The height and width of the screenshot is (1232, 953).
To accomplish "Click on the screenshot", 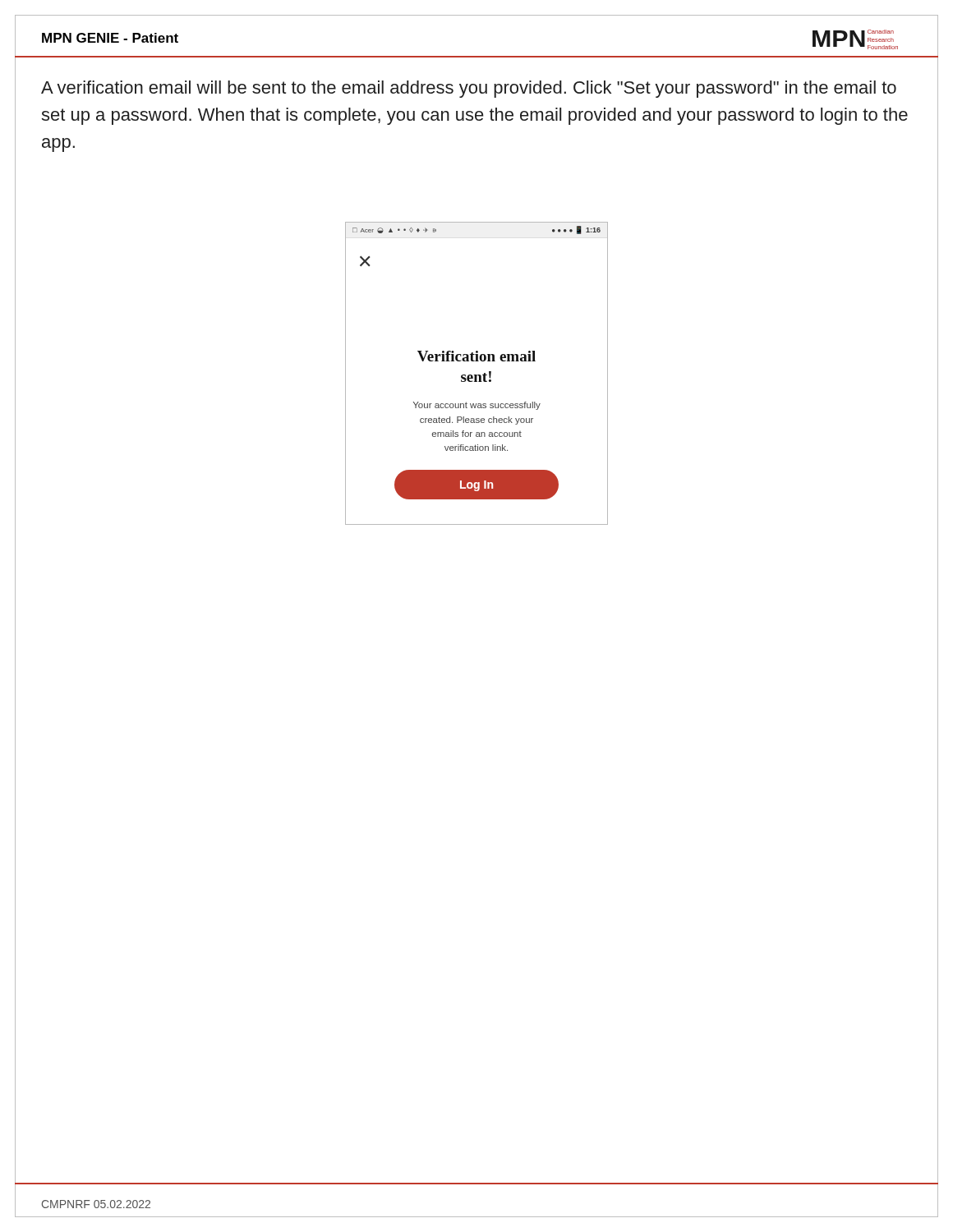I will (476, 373).
